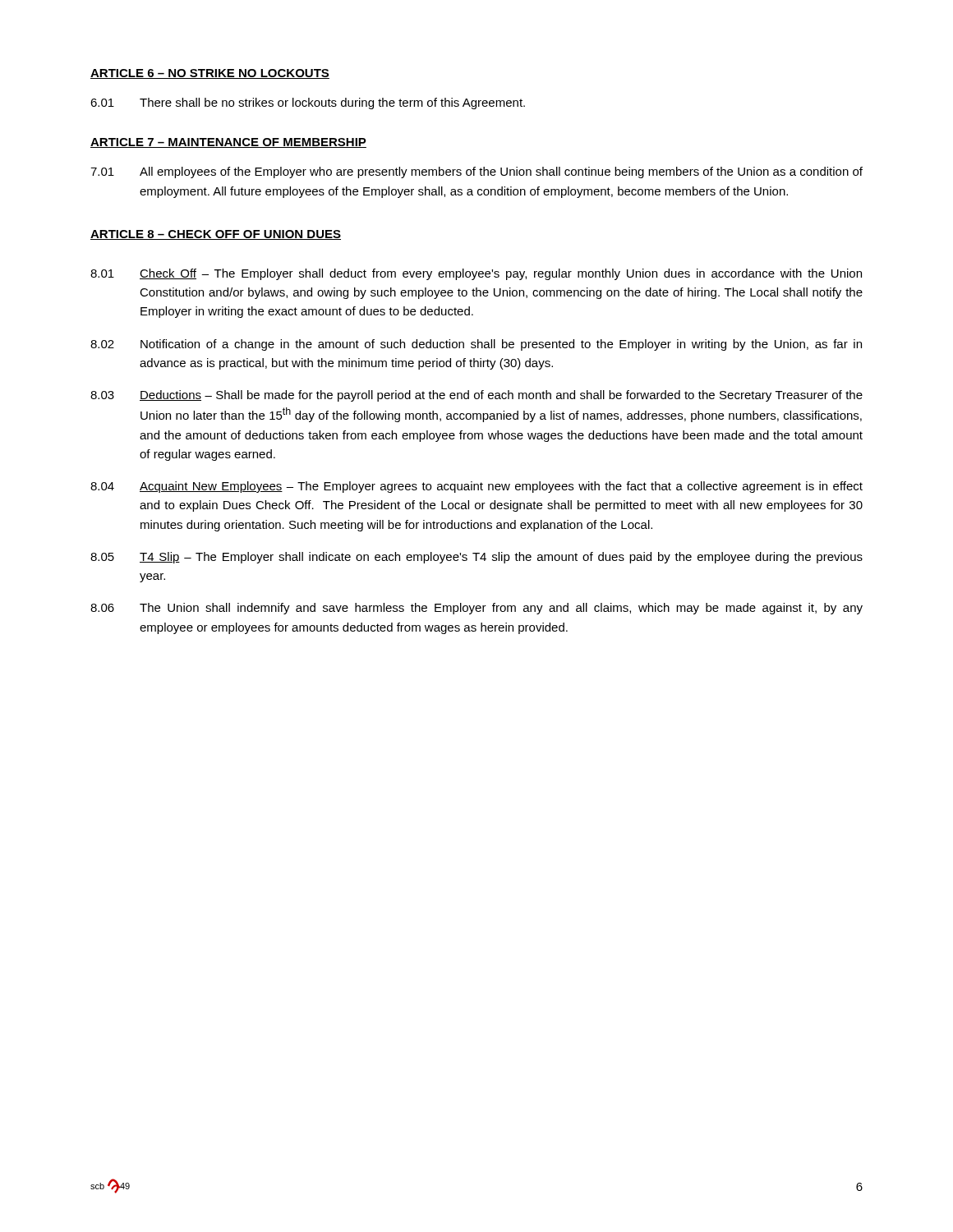
Task: Find "ARTICLE 7 – MAINTENANCE OF MEMBERSHIP" on this page
Action: pos(228,142)
